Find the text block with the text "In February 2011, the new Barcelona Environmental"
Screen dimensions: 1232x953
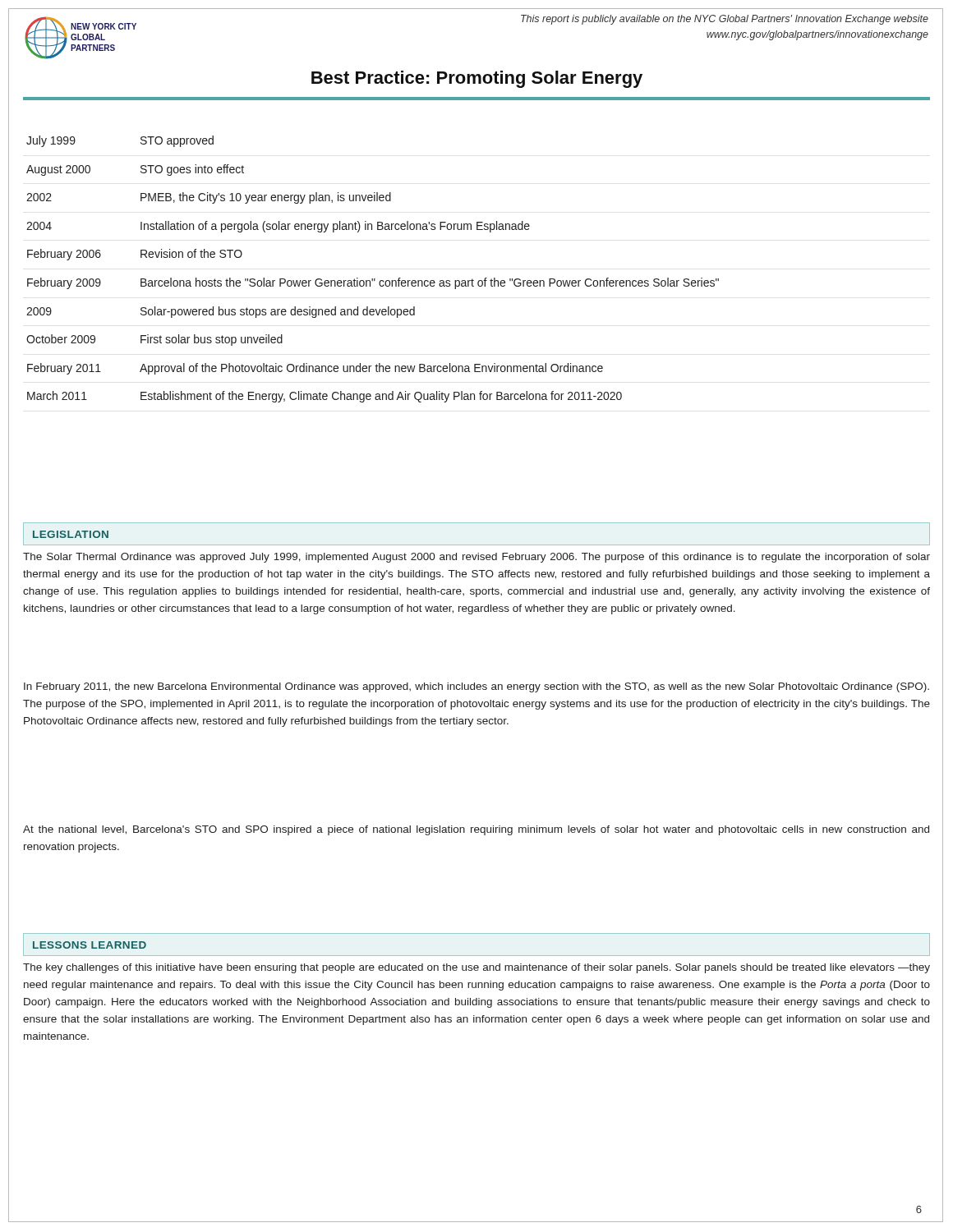click(x=476, y=703)
